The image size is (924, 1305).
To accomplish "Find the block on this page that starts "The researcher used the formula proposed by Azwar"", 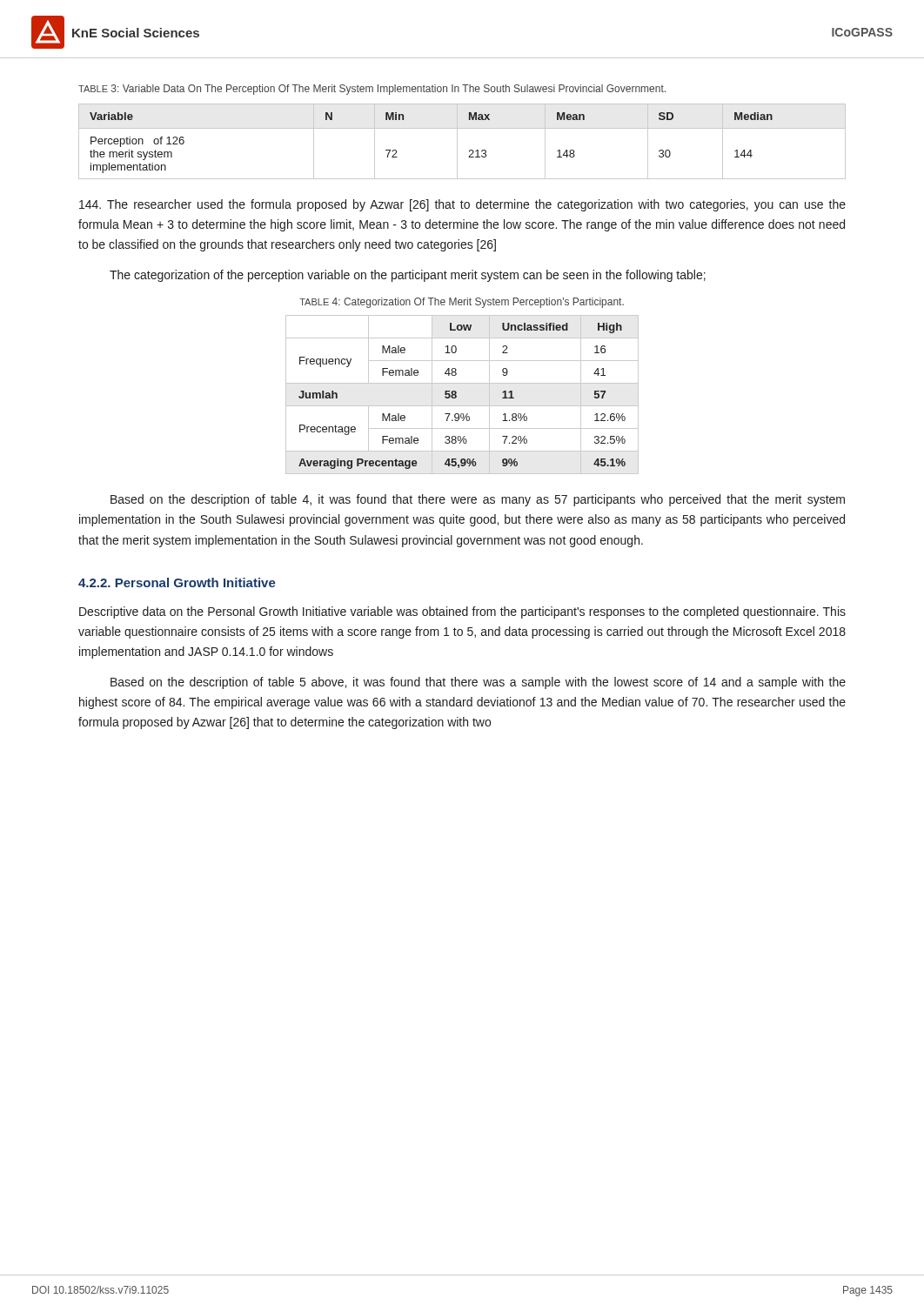I will 462,225.
